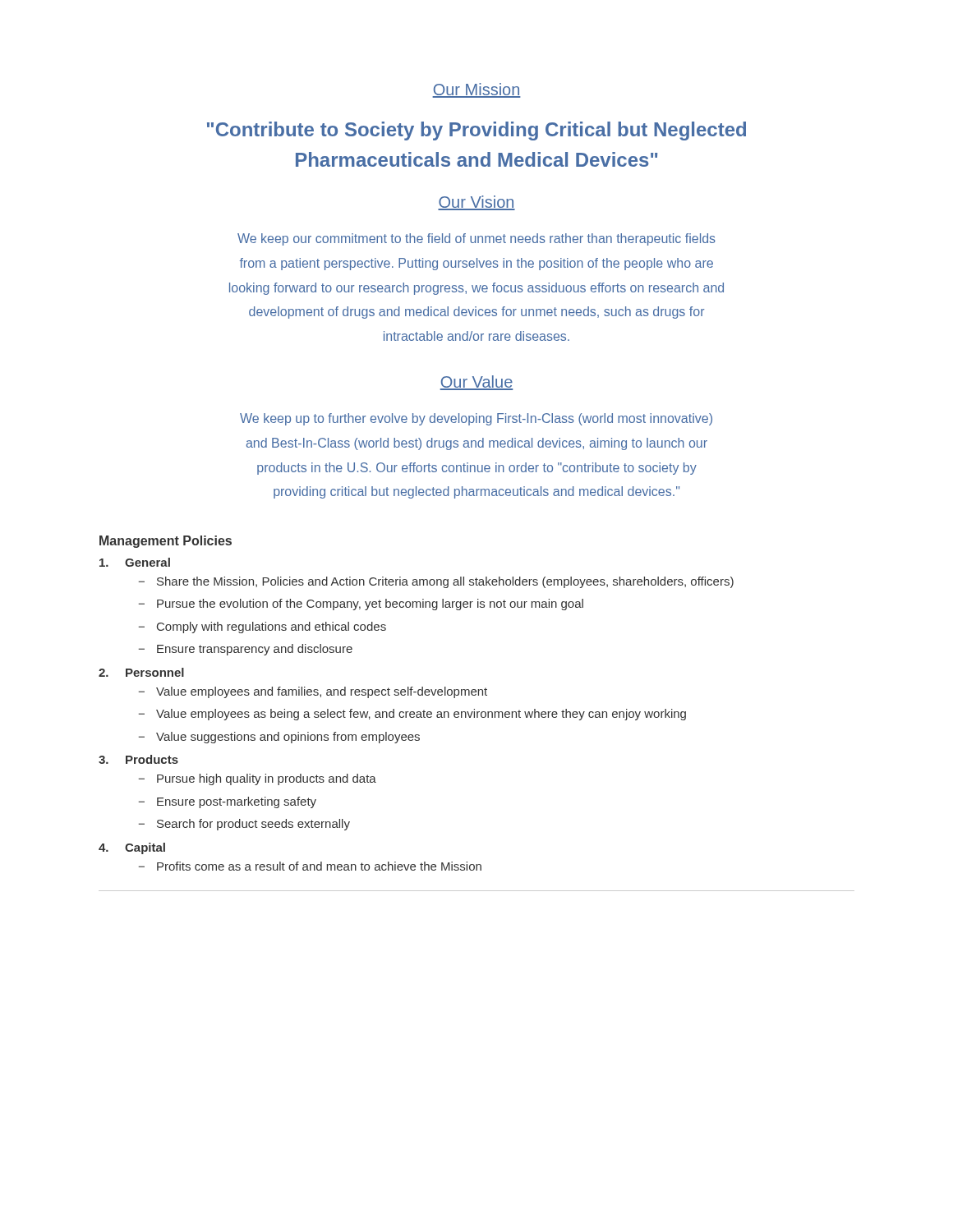
Task: Find the block on this page that starts "− Value employees and"
Action: [x=496, y=692]
